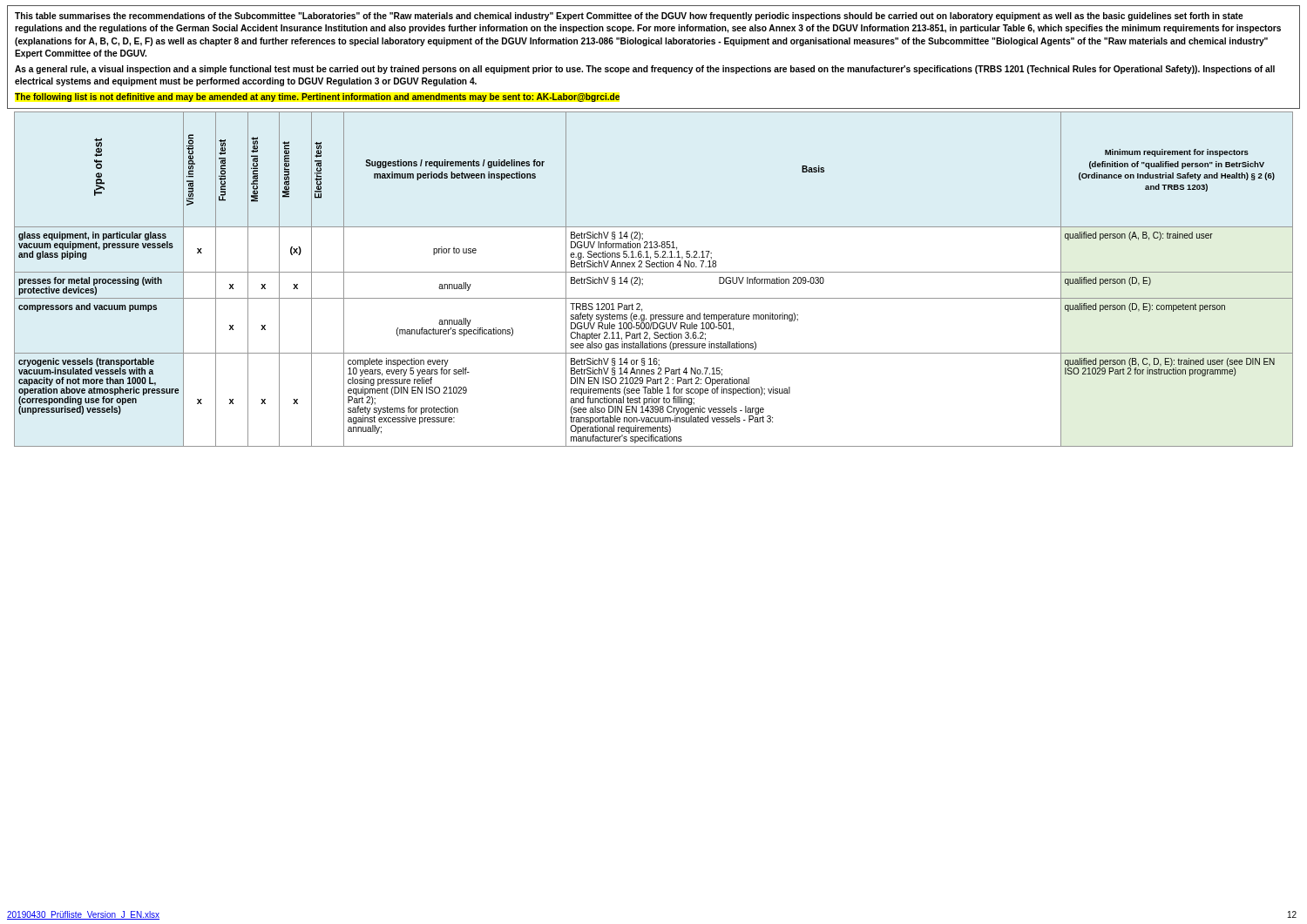Screen dimensions: 924x1307
Task: Select the table that reads "Type of test"
Action: pos(654,279)
